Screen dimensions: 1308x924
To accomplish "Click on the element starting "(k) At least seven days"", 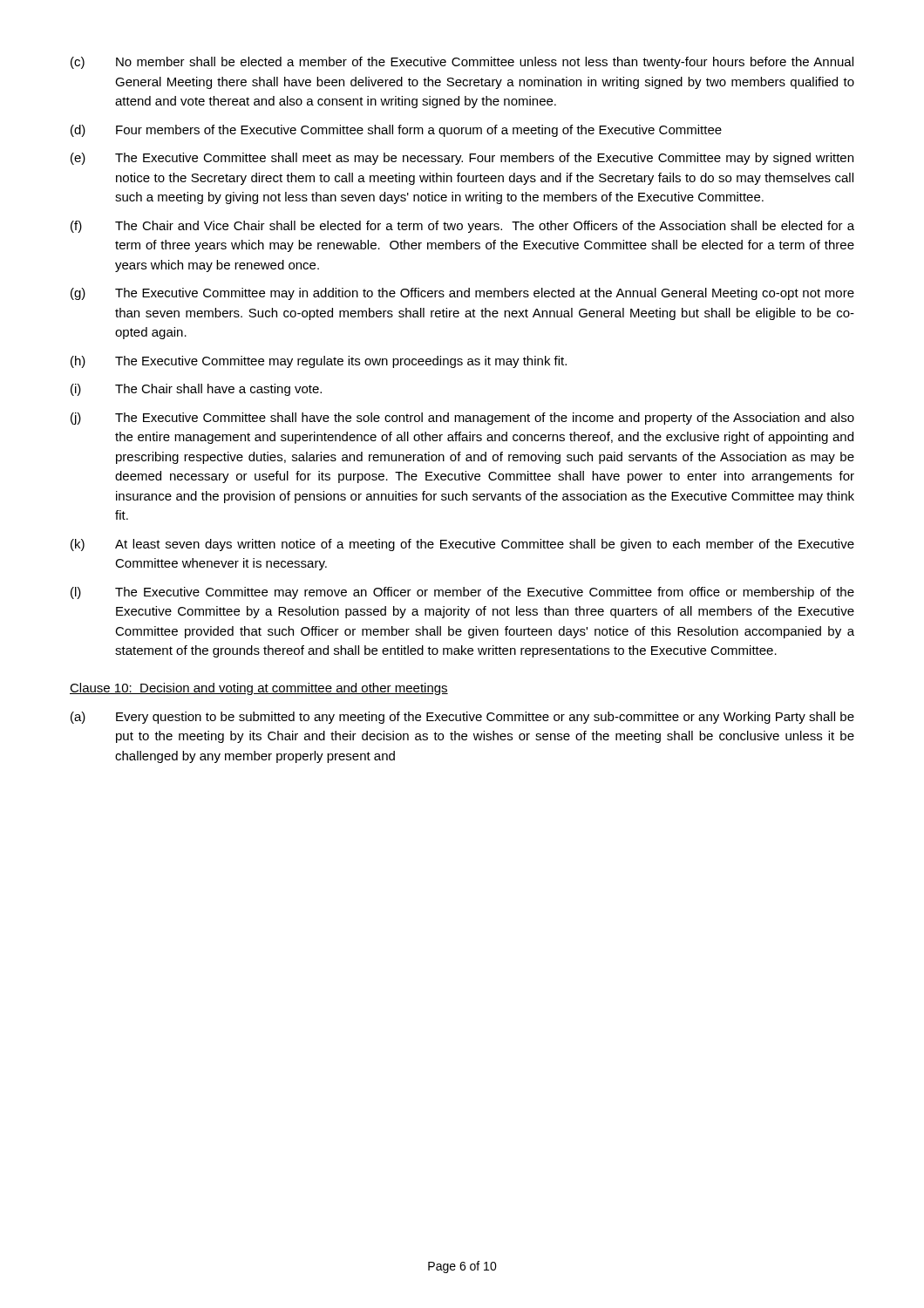I will (x=462, y=554).
